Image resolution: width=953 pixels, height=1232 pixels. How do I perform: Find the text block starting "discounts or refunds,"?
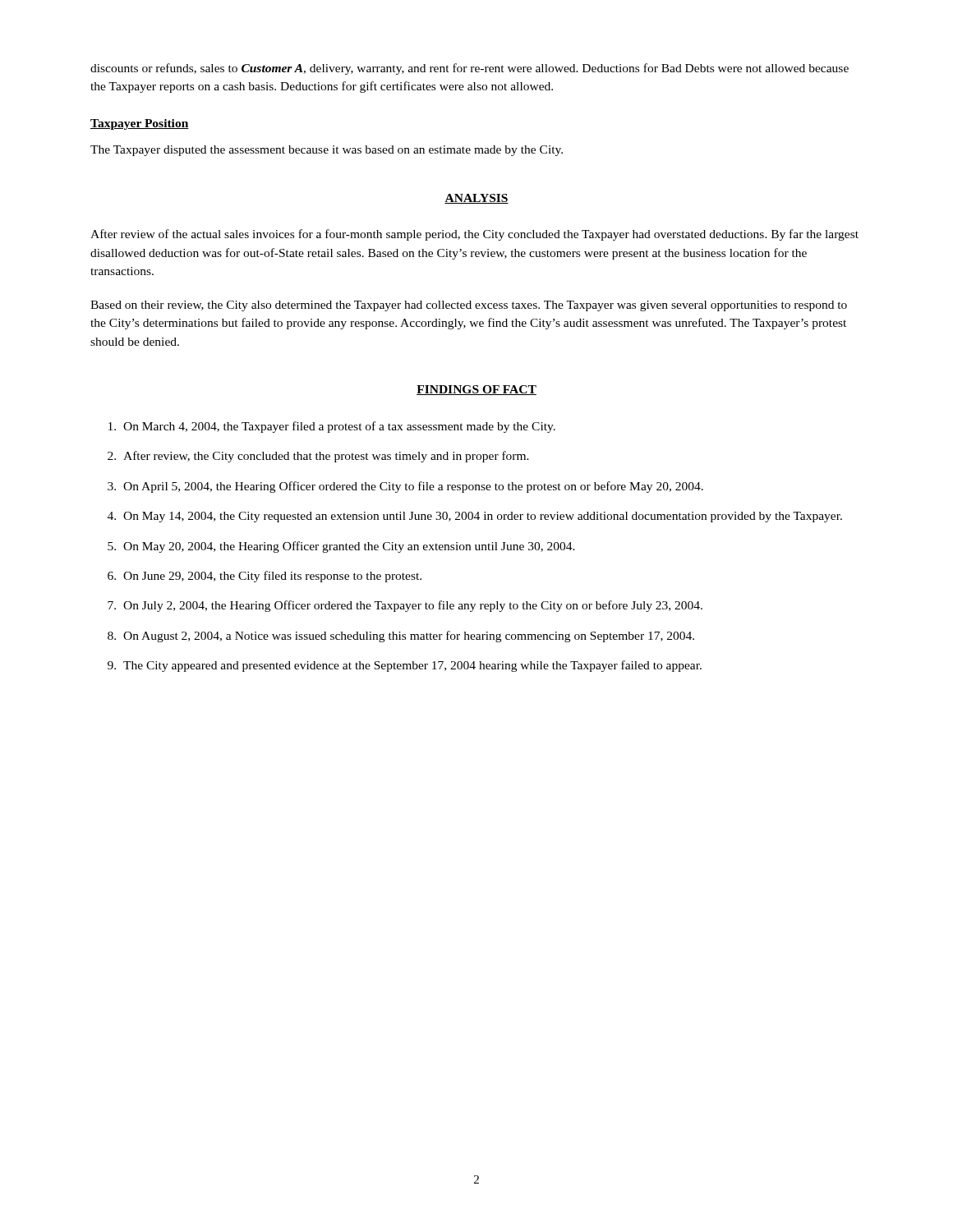(470, 77)
